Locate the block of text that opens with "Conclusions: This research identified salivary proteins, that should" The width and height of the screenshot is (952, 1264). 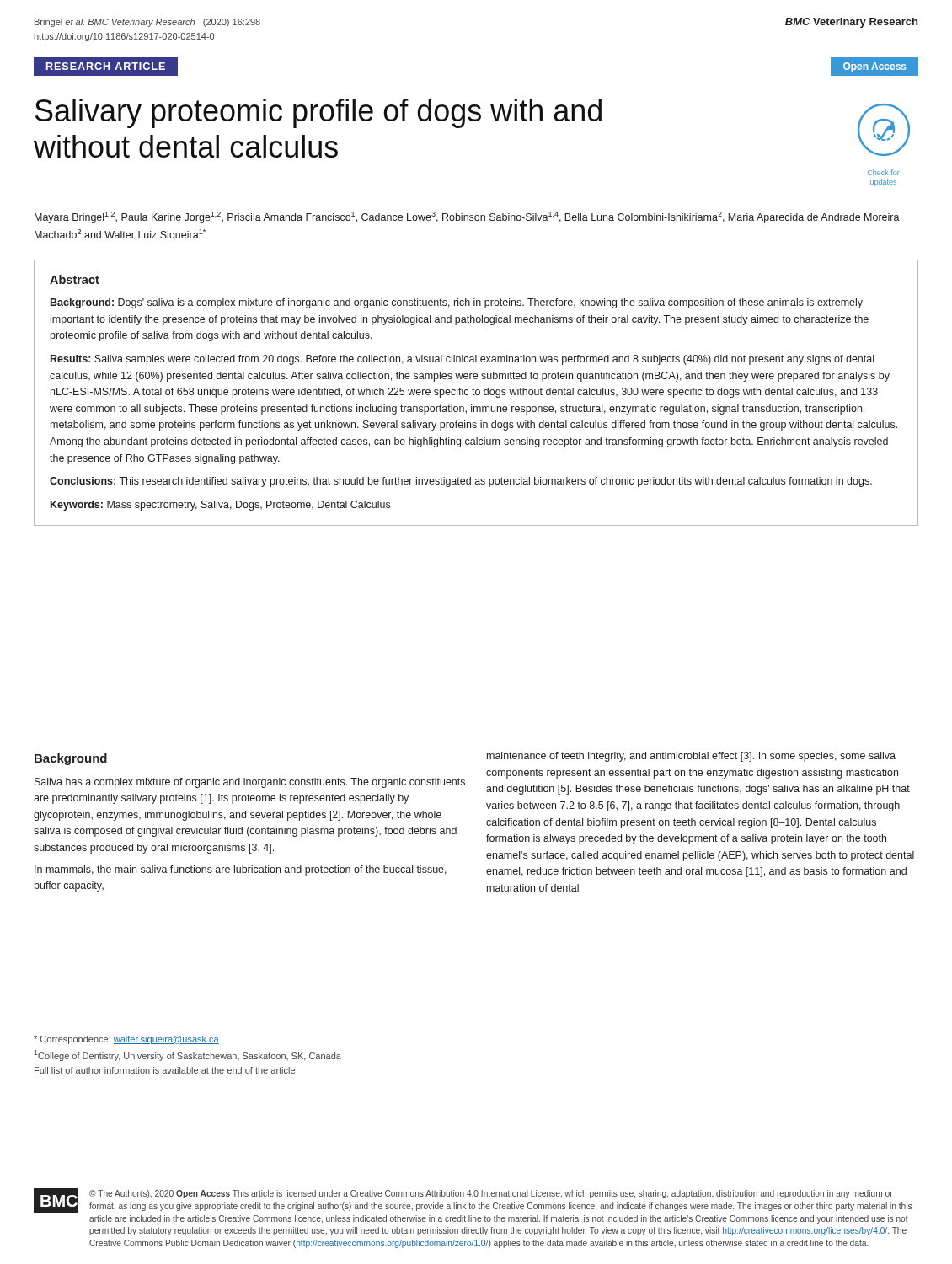[x=461, y=481]
